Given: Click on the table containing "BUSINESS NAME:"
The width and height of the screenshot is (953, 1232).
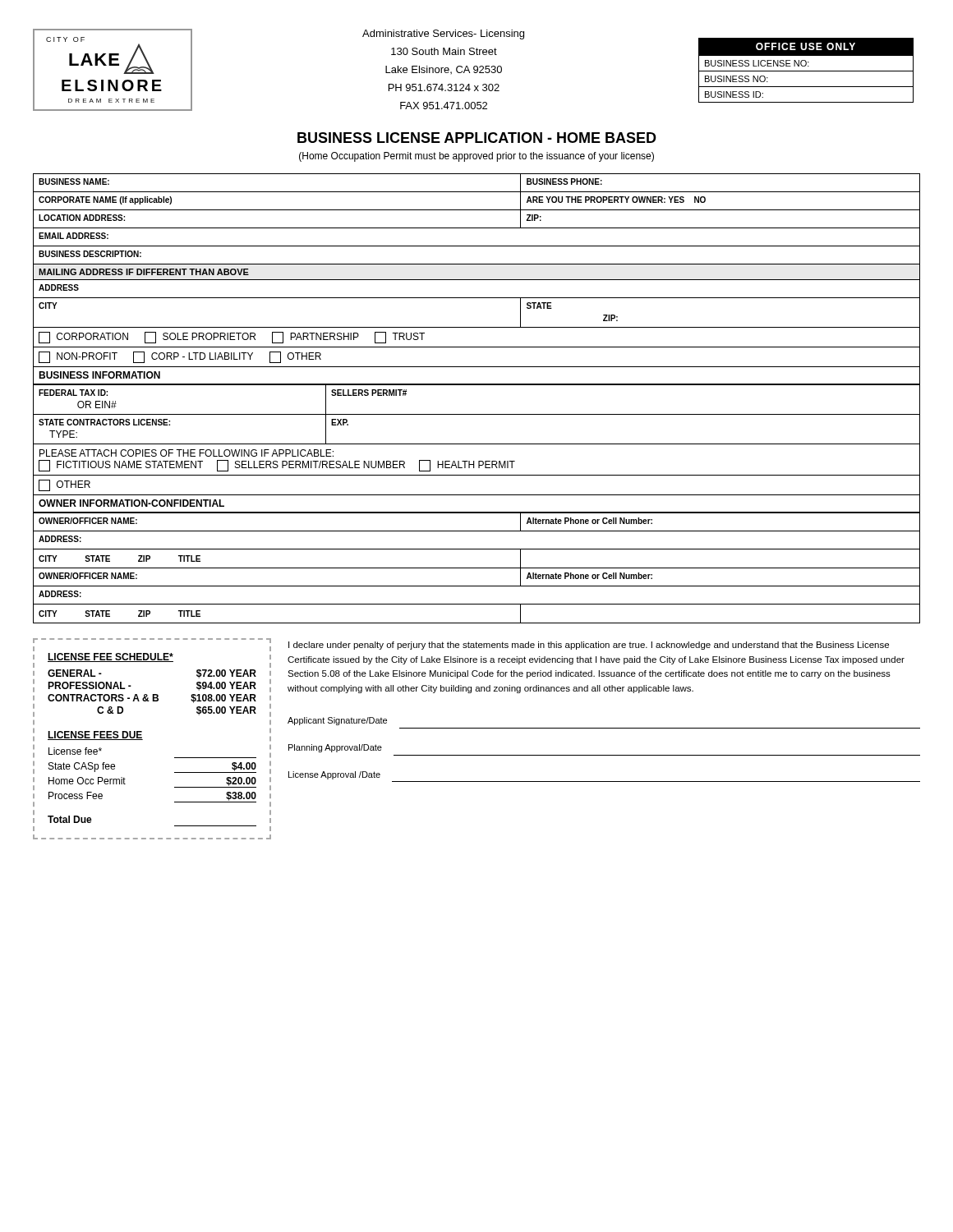Looking at the screenshot, I should [476, 270].
